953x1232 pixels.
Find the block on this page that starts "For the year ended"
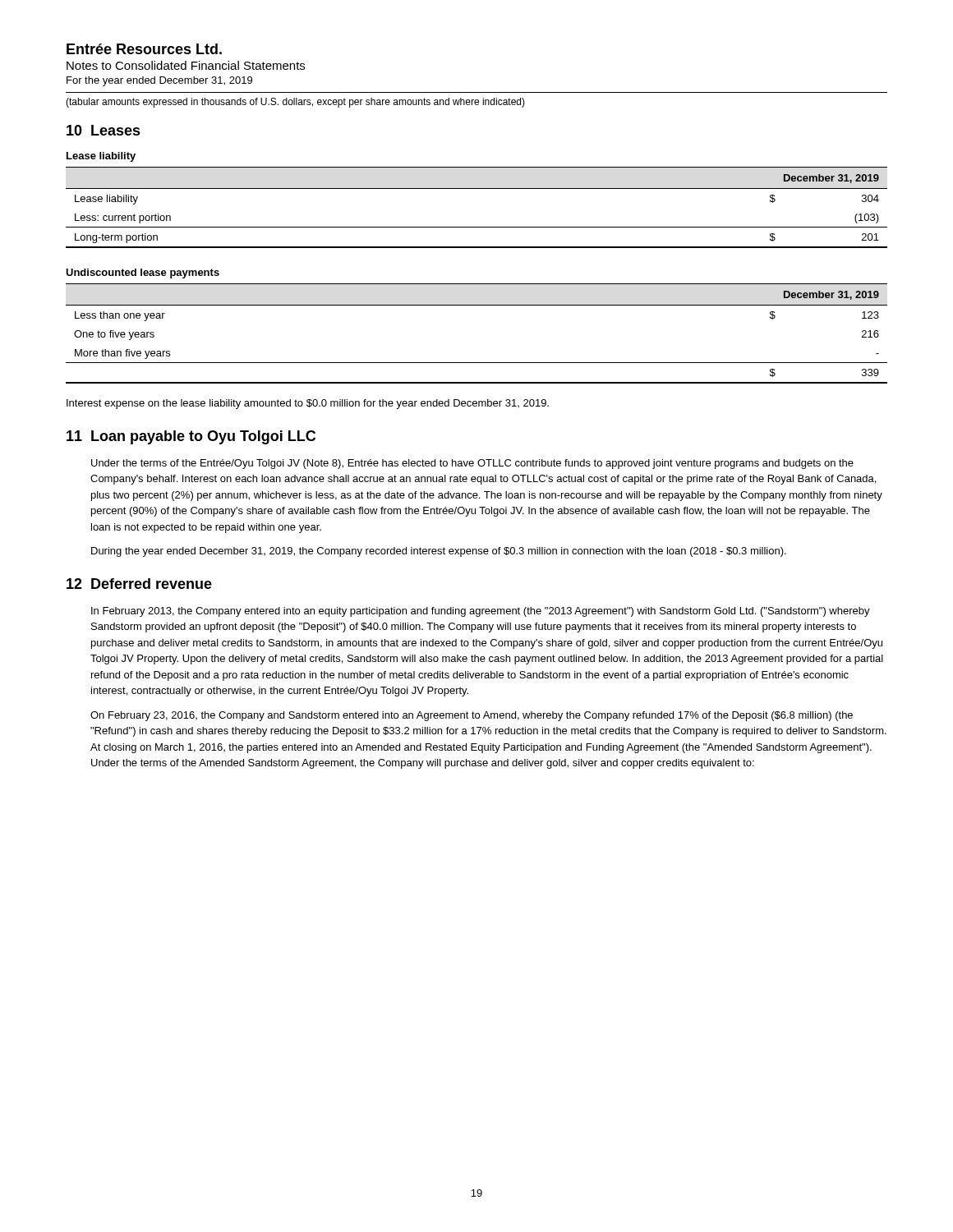[x=159, y=80]
